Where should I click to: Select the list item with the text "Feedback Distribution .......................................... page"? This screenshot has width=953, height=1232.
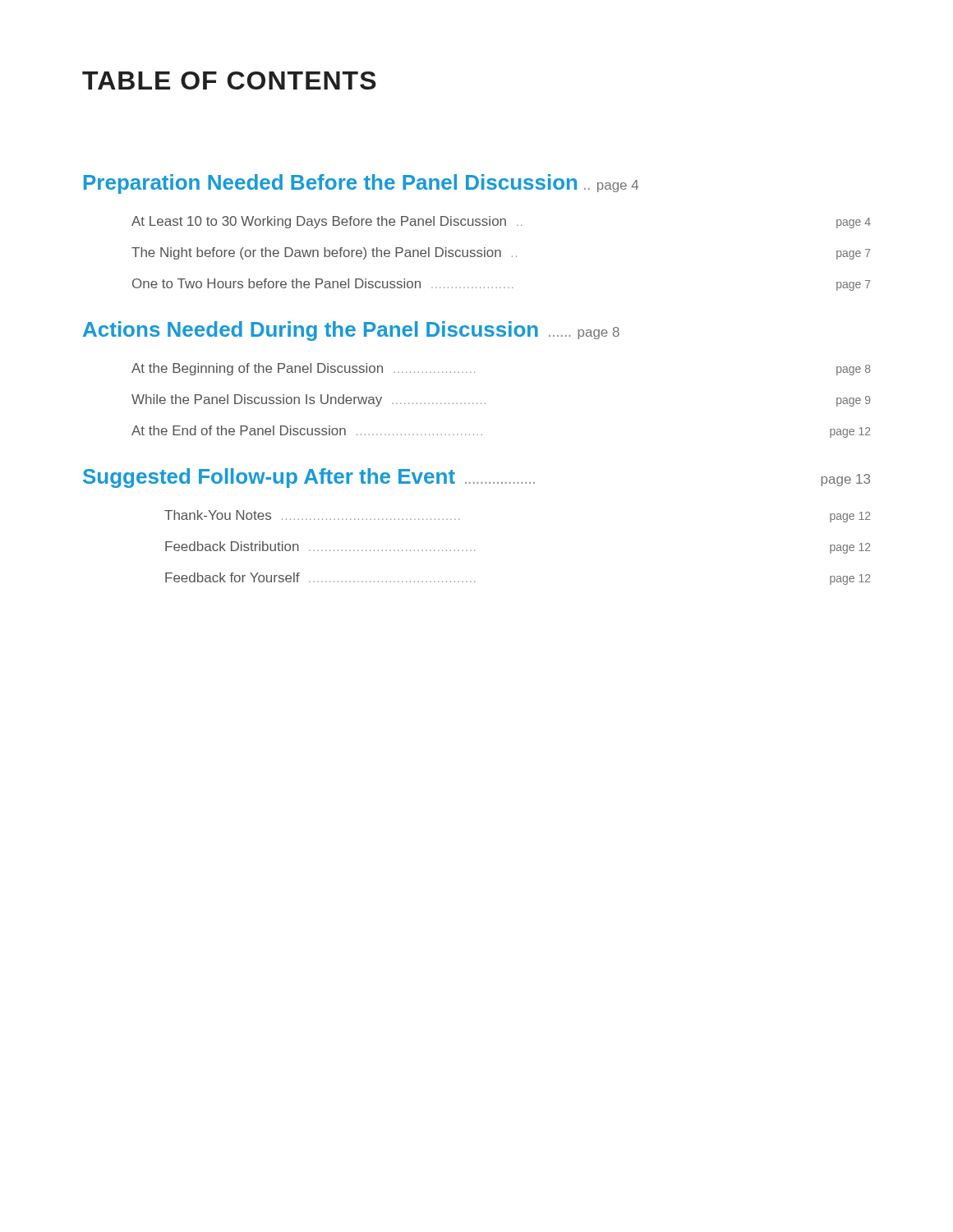pyautogui.click(x=235, y=550)
